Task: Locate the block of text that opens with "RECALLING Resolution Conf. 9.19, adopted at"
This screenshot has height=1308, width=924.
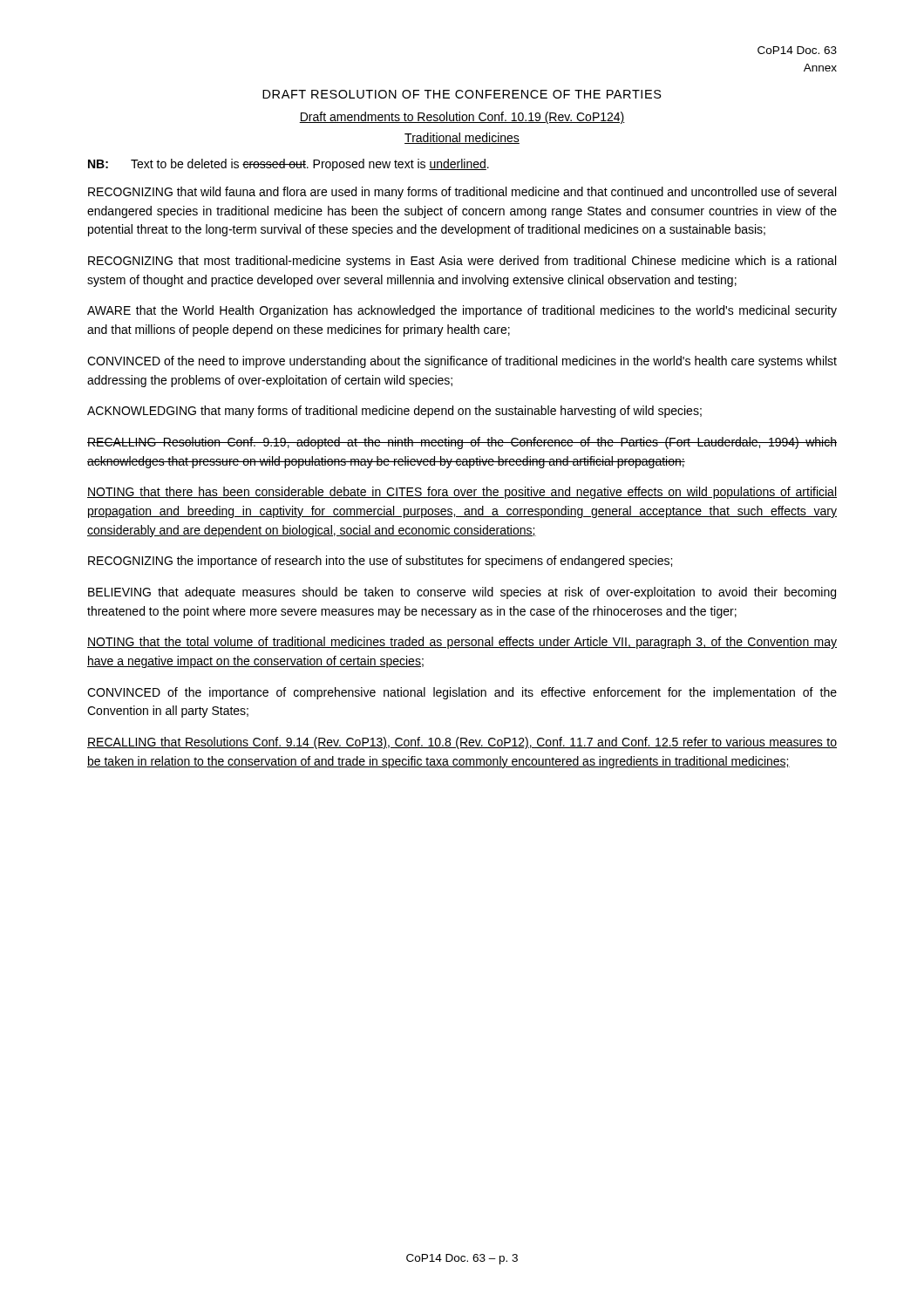Action: click(x=462, y=451)
